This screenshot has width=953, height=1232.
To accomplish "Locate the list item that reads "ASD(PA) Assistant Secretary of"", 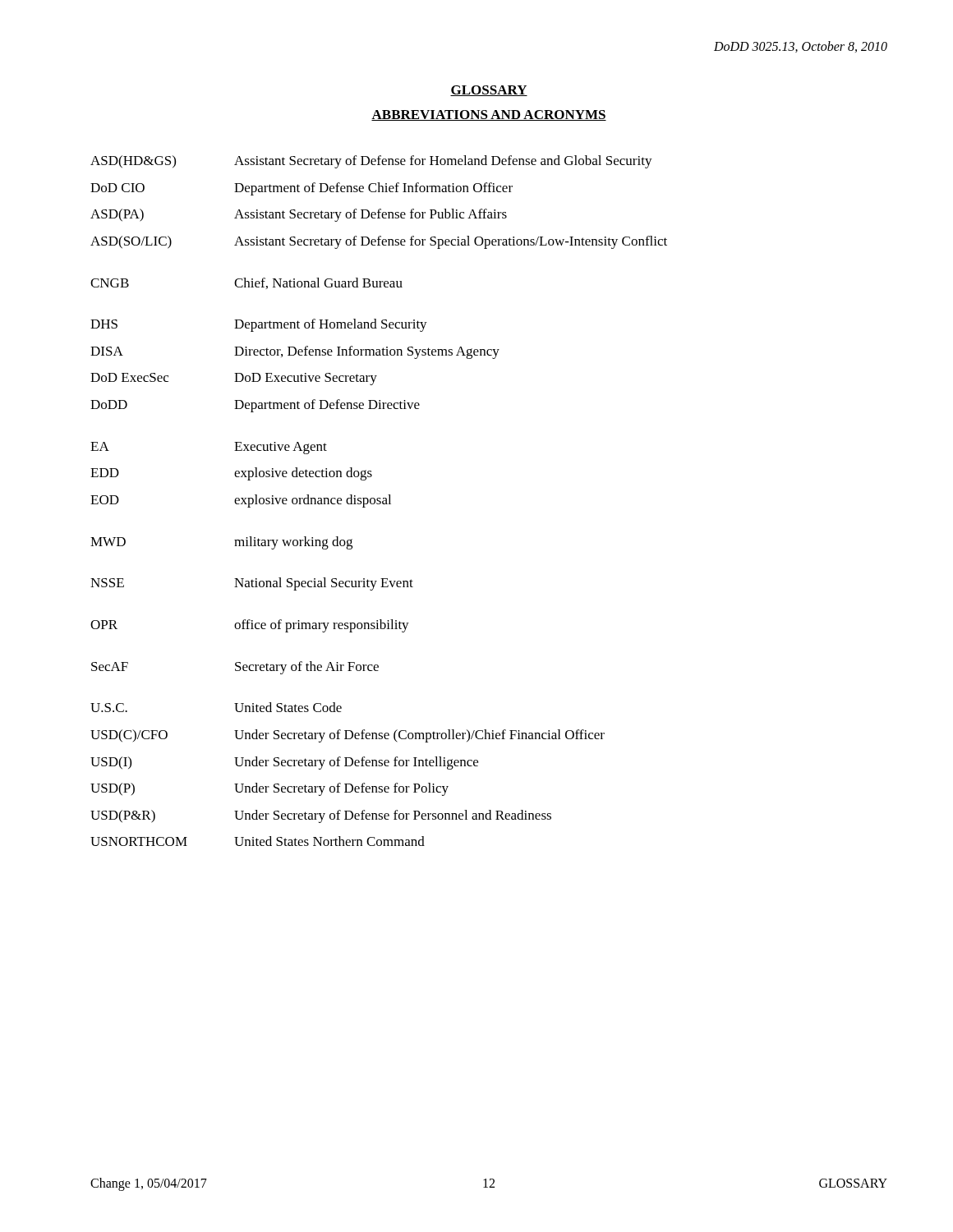I will [489, 215].
